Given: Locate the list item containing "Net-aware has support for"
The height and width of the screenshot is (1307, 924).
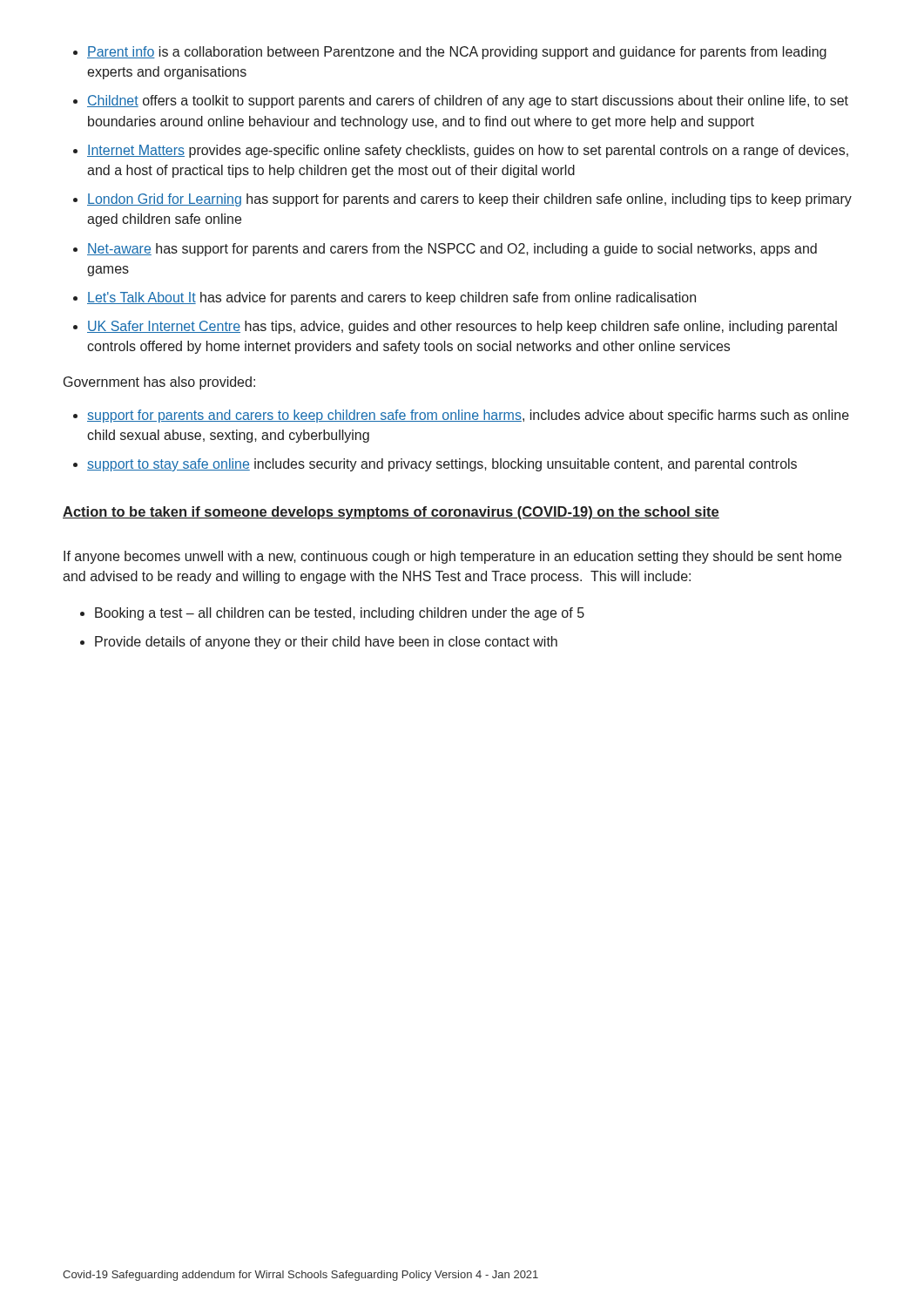Looking at the screenshot, I should [x=452, y=258].
